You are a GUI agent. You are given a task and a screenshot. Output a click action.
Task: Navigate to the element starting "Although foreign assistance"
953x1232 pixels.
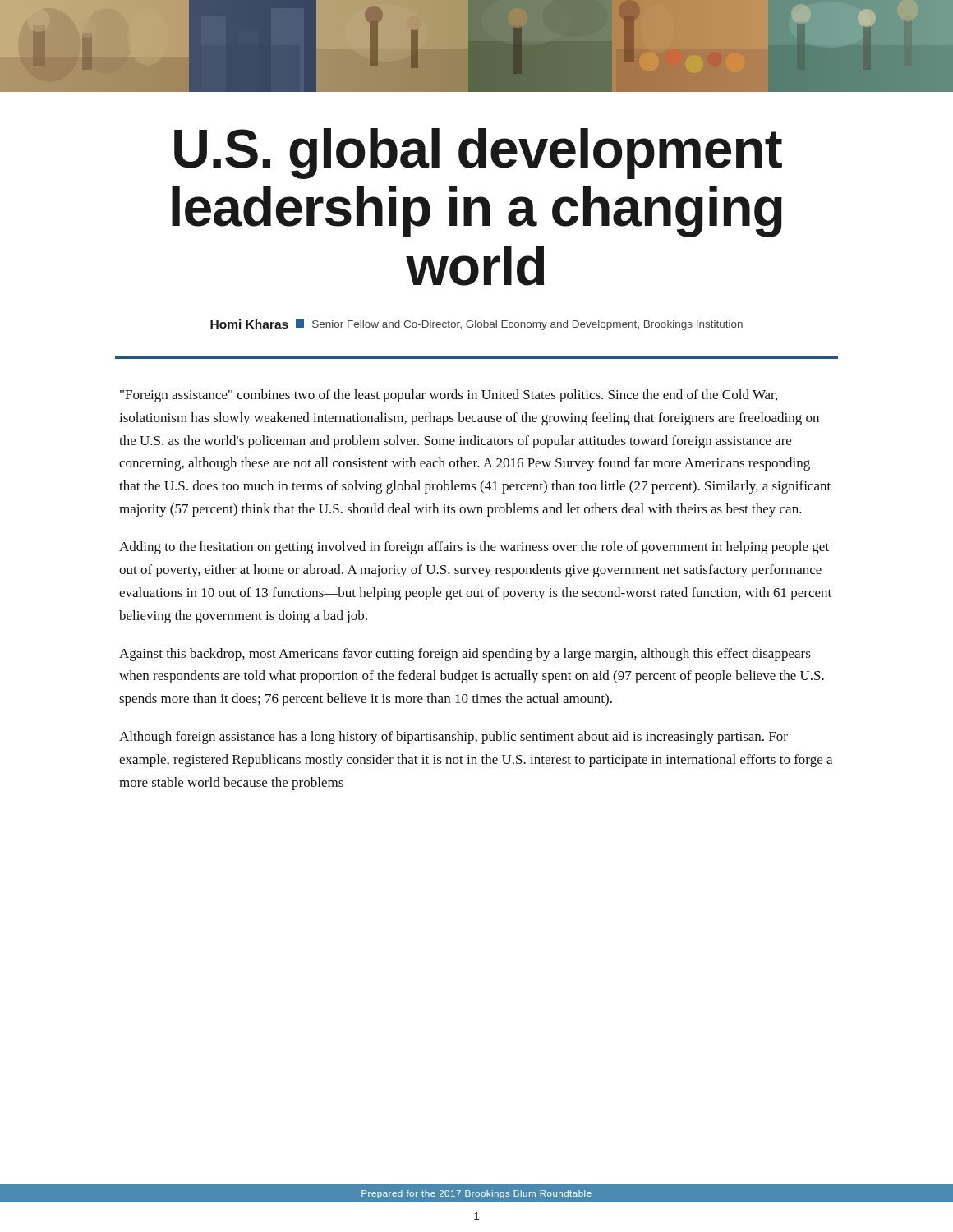(476, 759)
